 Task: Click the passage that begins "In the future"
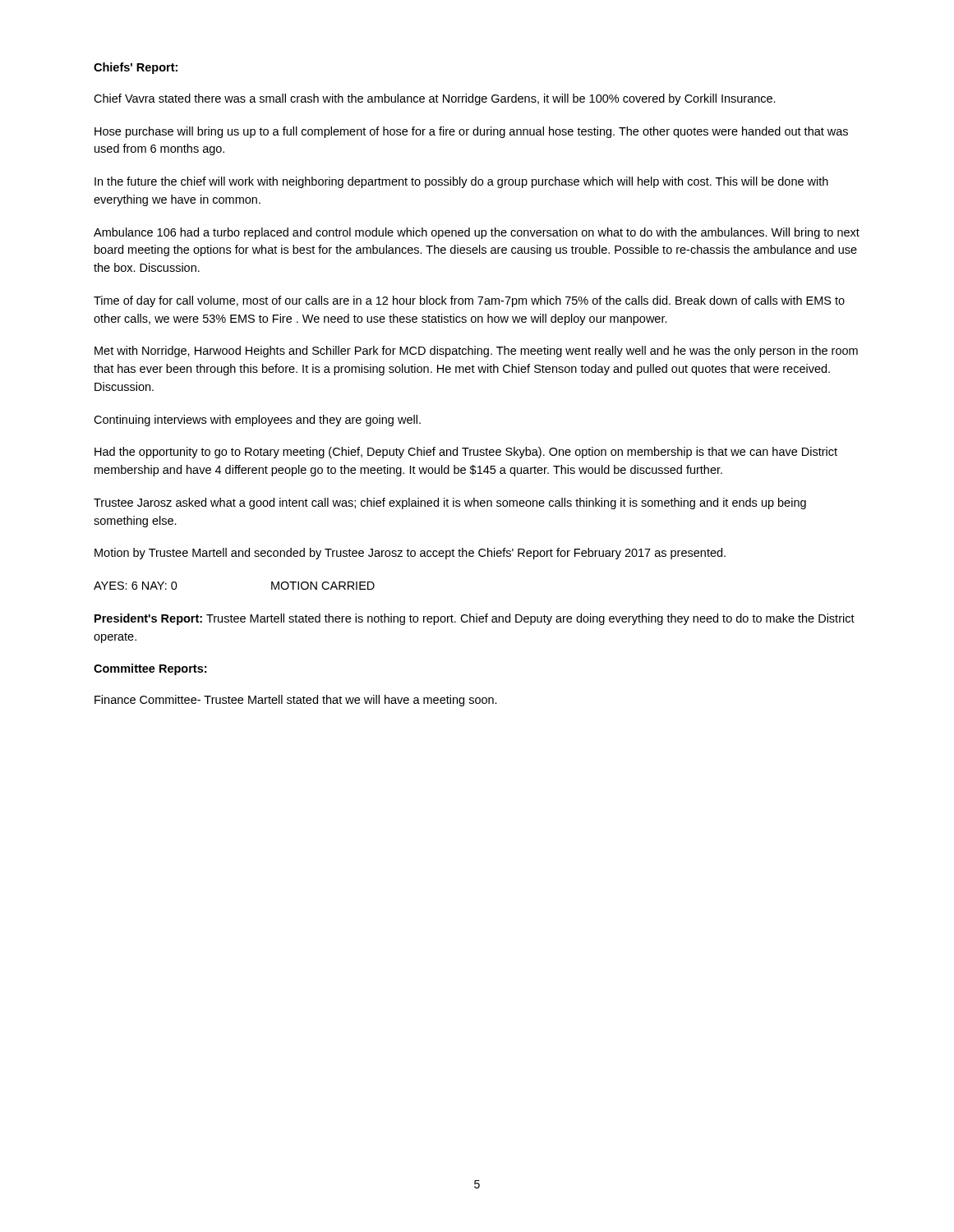(461, 190)
